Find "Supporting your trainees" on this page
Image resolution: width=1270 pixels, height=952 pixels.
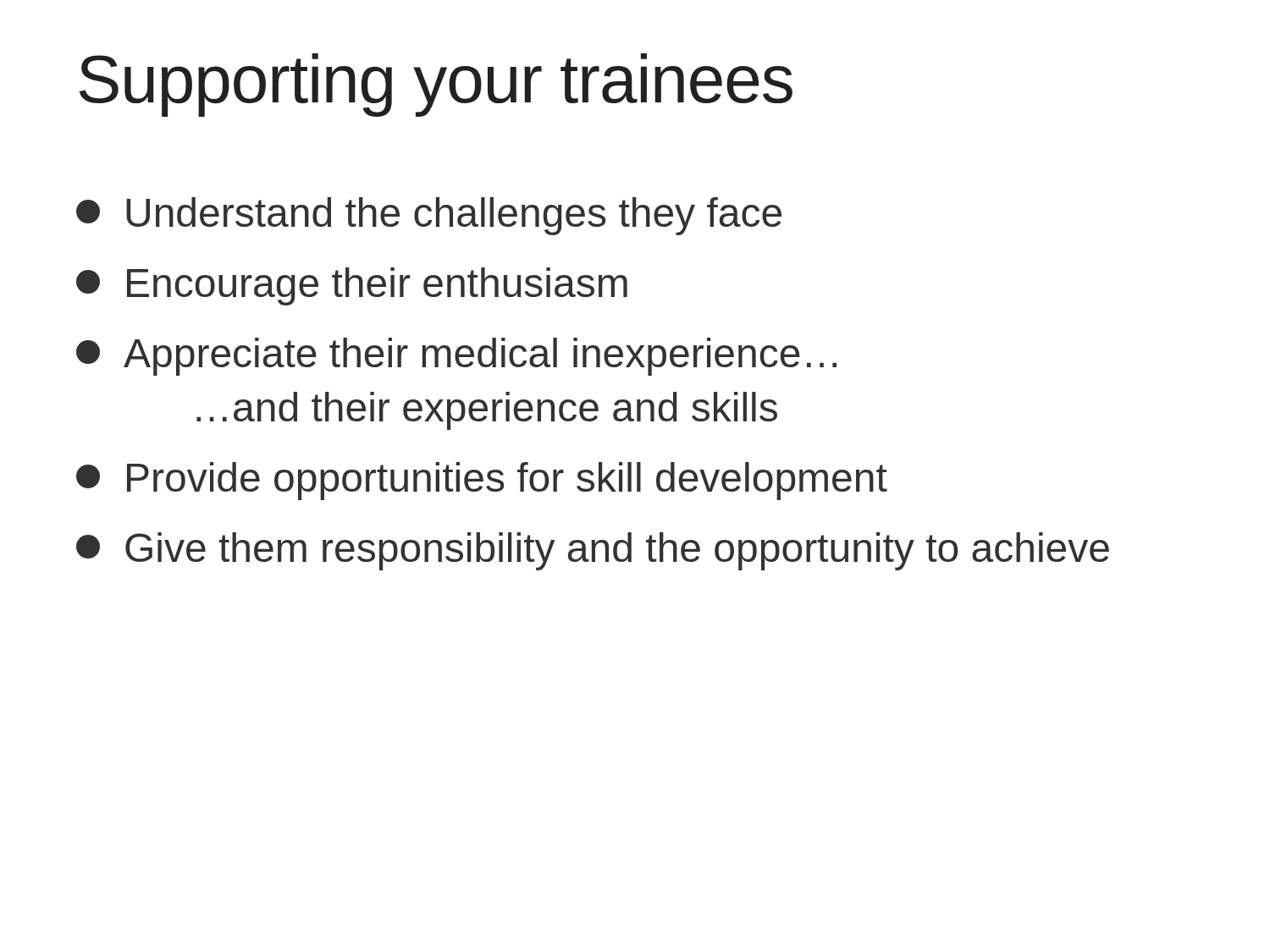(435, 79)
